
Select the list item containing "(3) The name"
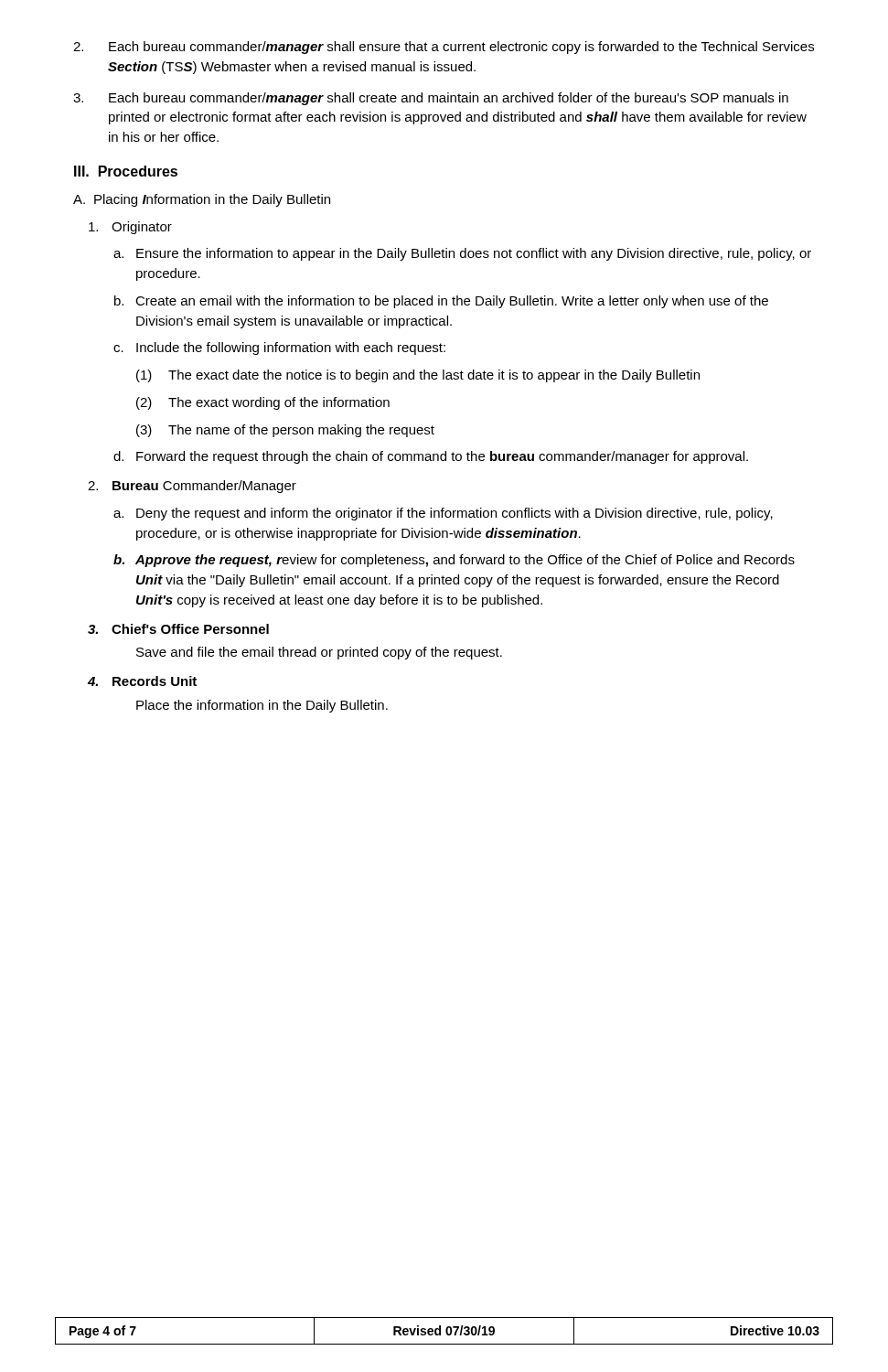point(285,429)
